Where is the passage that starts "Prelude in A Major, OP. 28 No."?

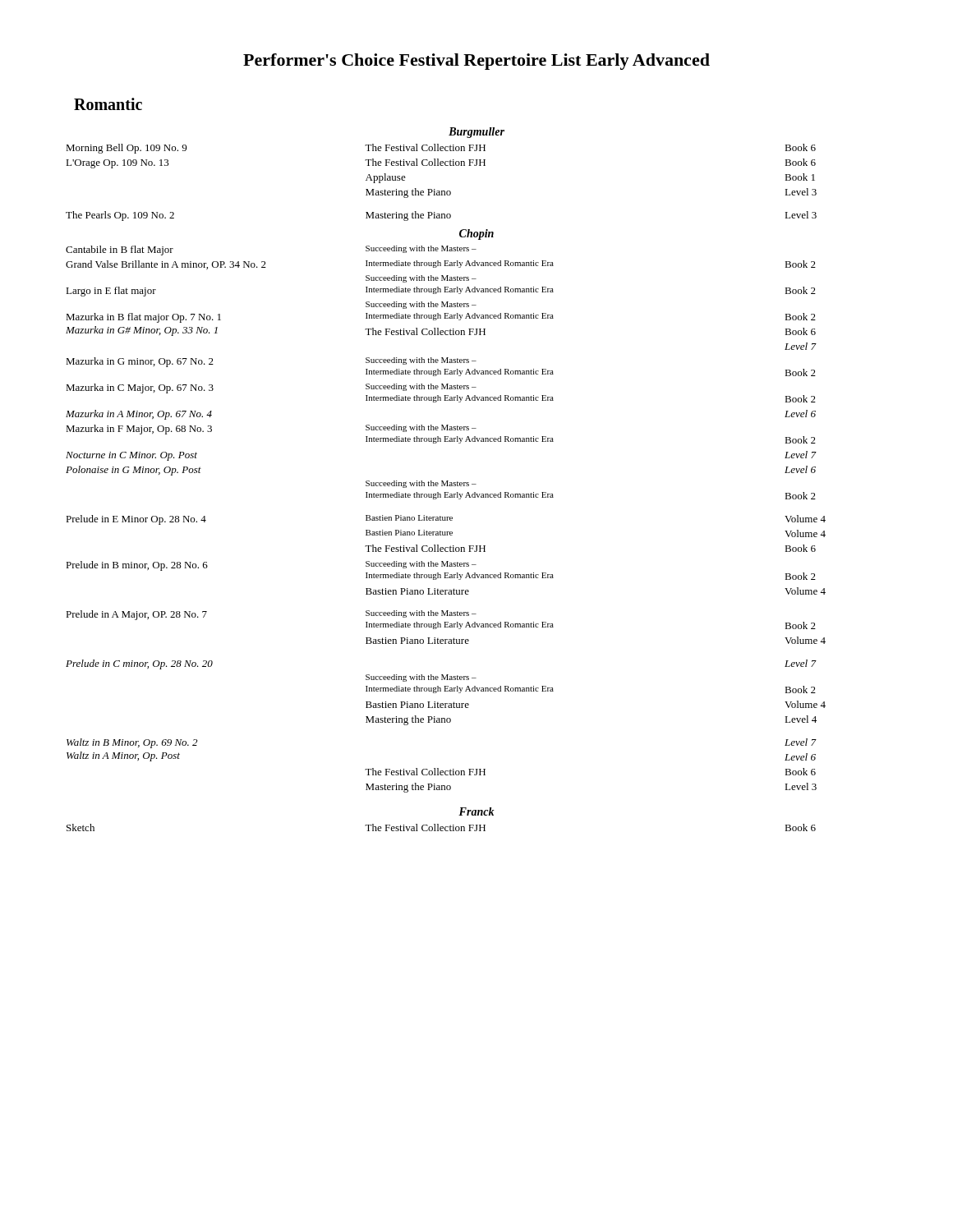point(476,613)
